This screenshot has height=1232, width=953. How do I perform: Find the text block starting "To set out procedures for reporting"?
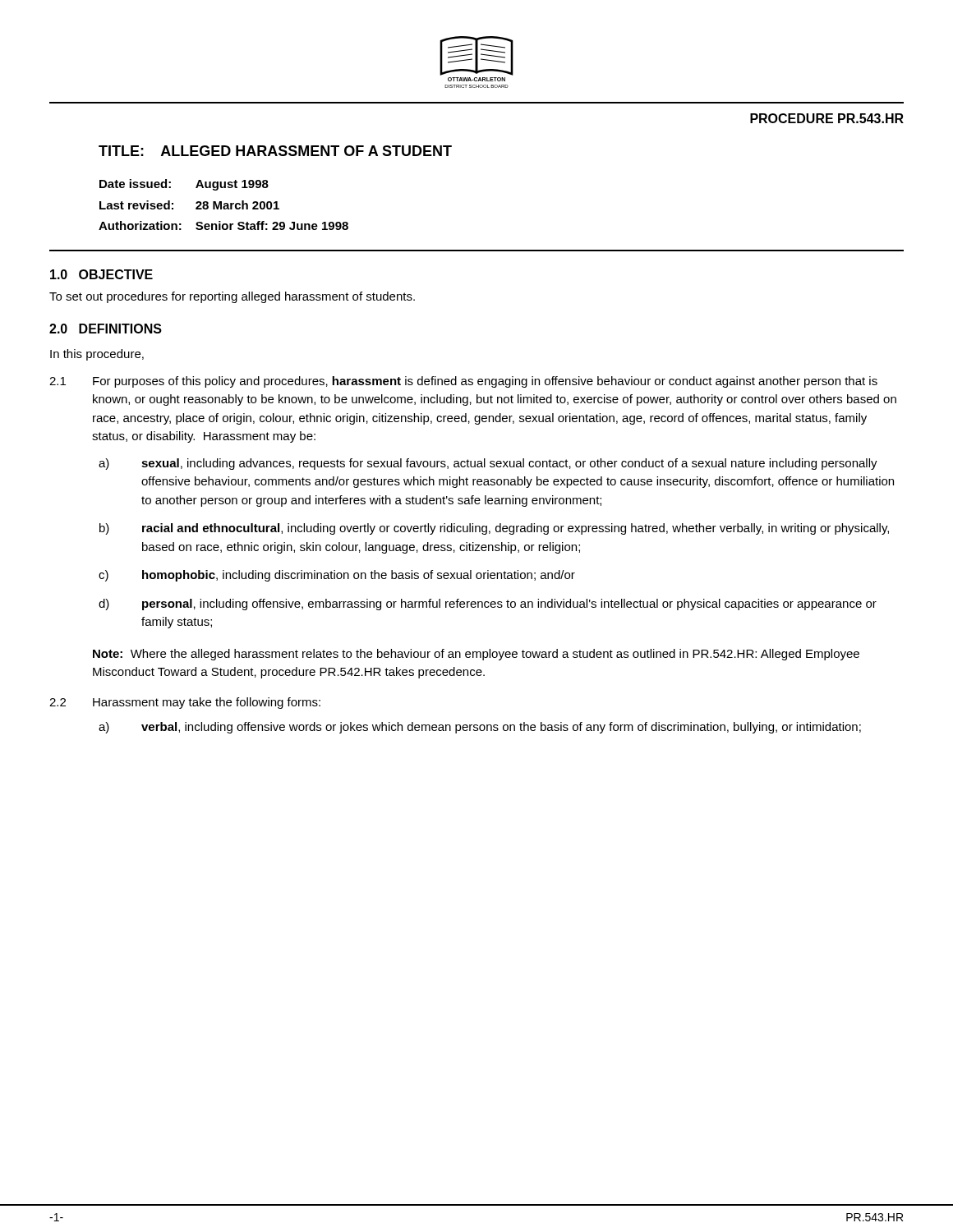(x=233, y=296)
